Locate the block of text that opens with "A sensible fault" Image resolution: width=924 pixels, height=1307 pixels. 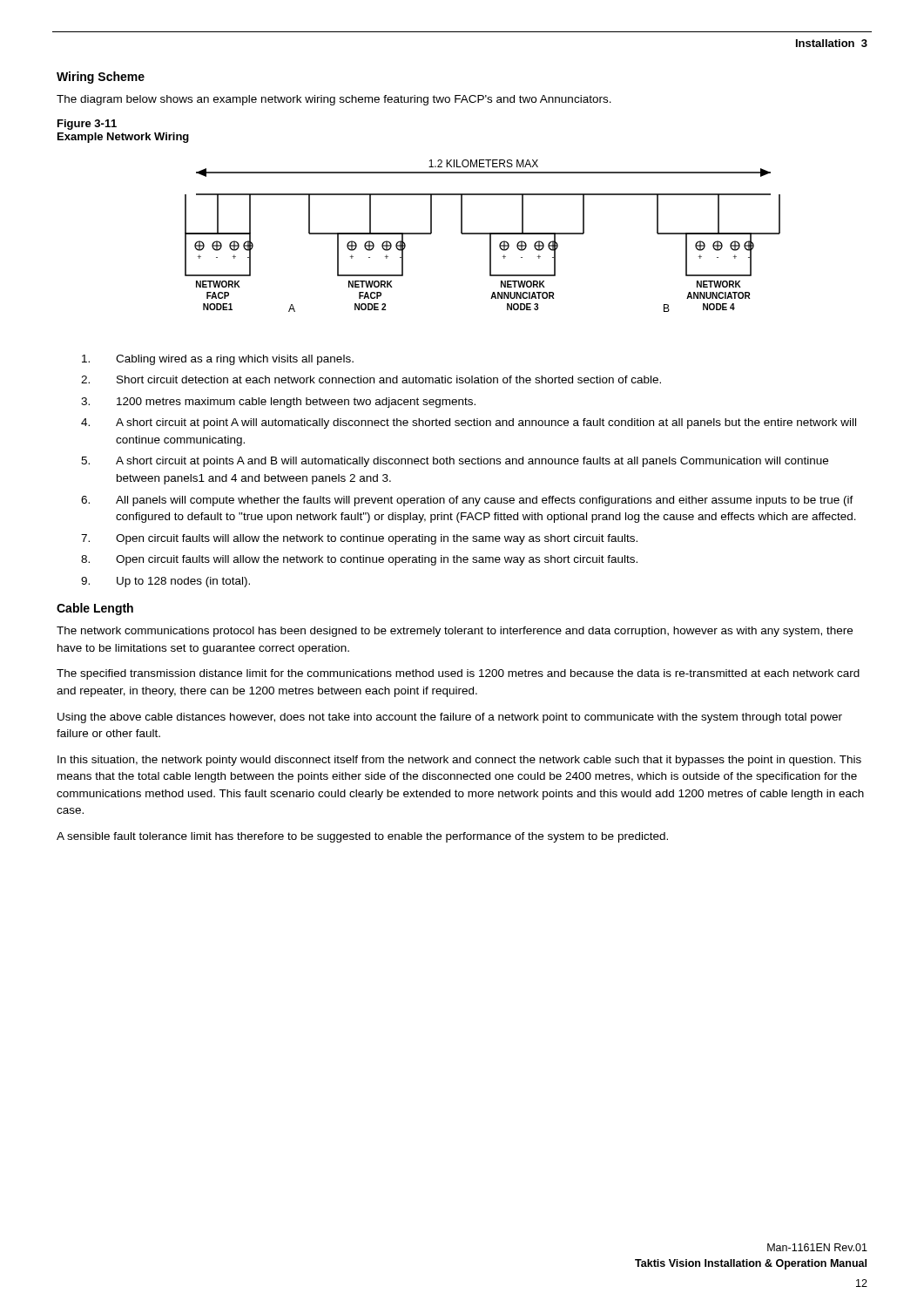[x=363, y=836]
